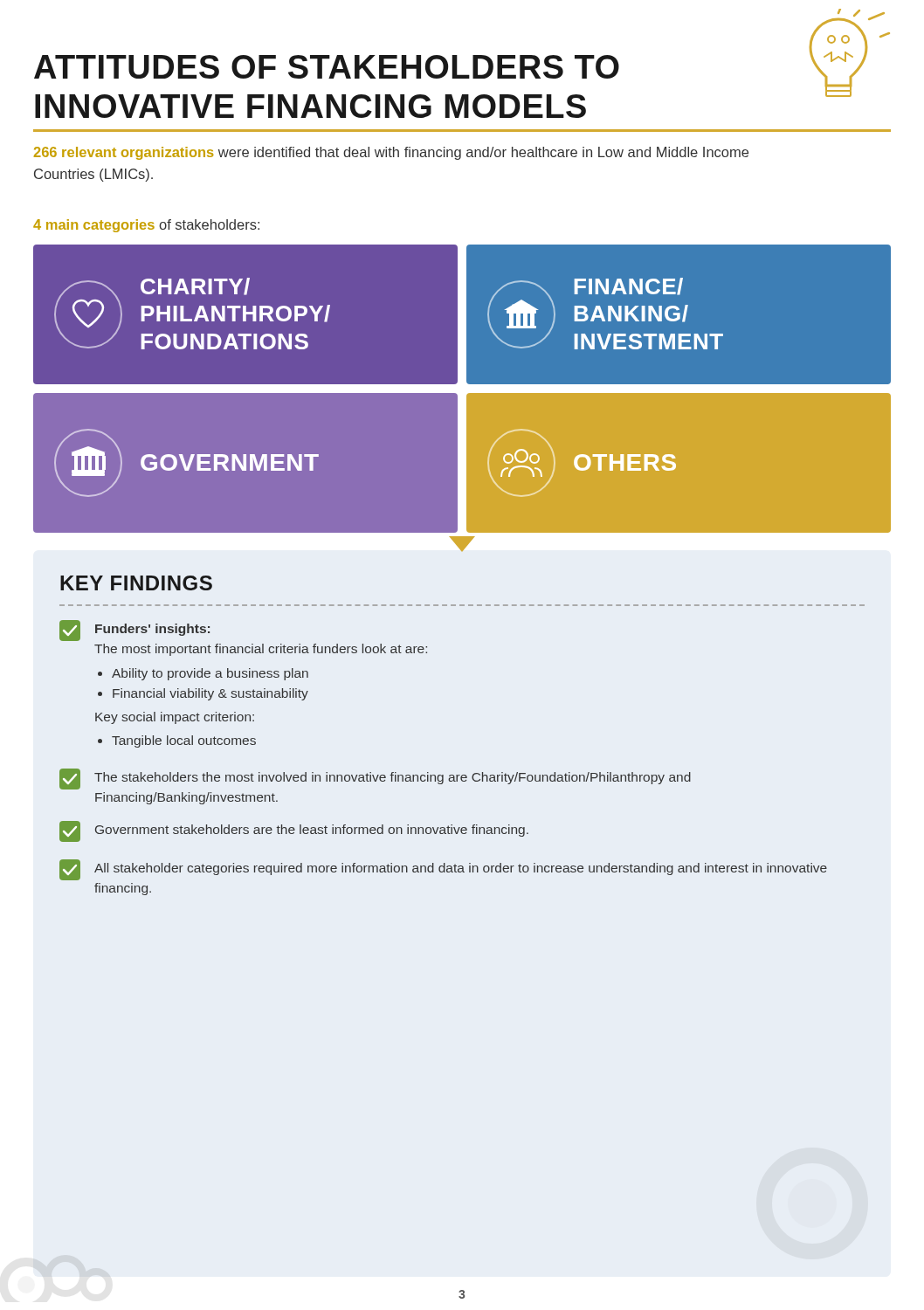
Task: Find the block on this page that starts "266 relevant organizations were identified that"
Action: 391,163
